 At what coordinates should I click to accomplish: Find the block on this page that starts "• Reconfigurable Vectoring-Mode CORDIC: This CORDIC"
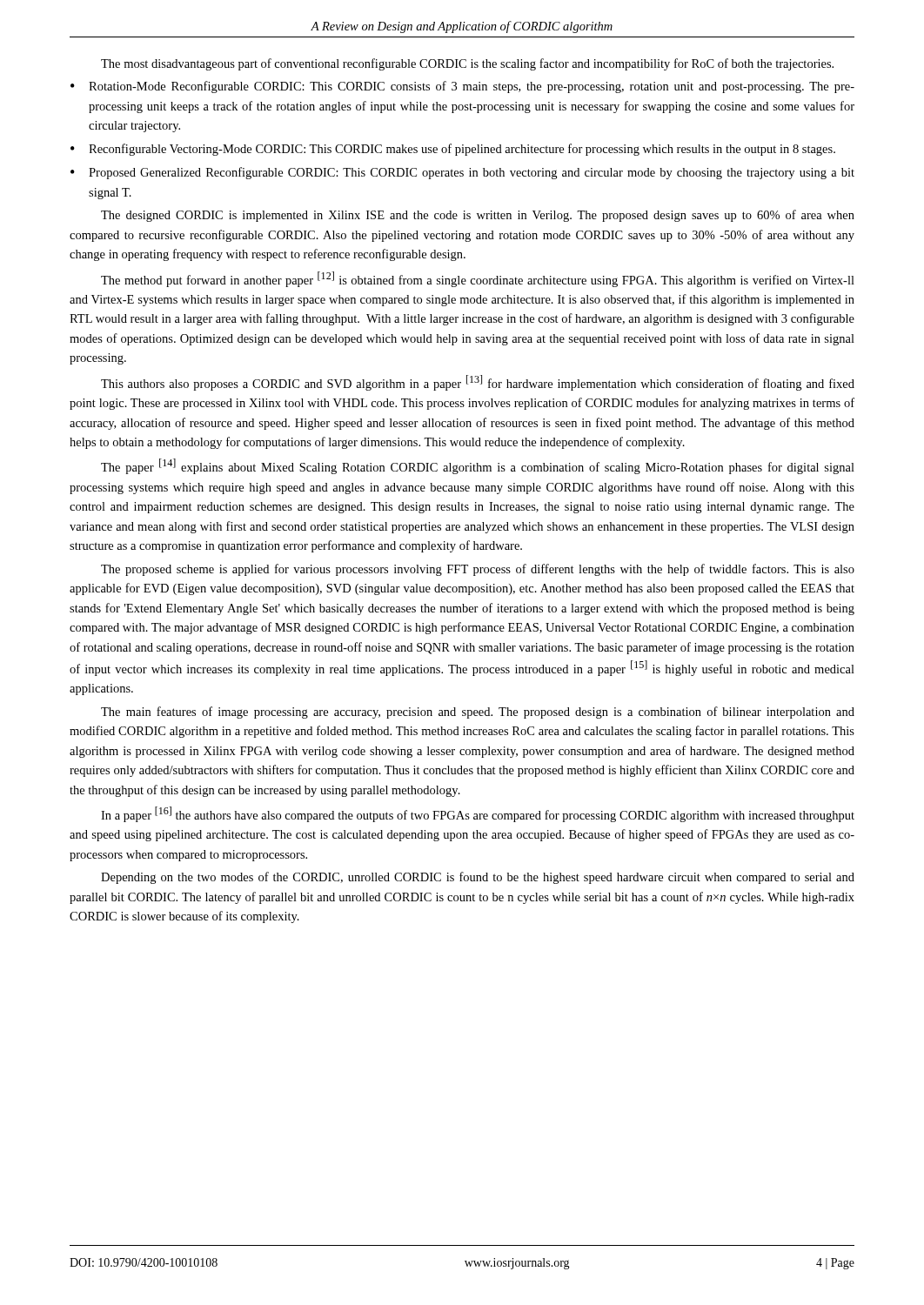click(462, 149)
